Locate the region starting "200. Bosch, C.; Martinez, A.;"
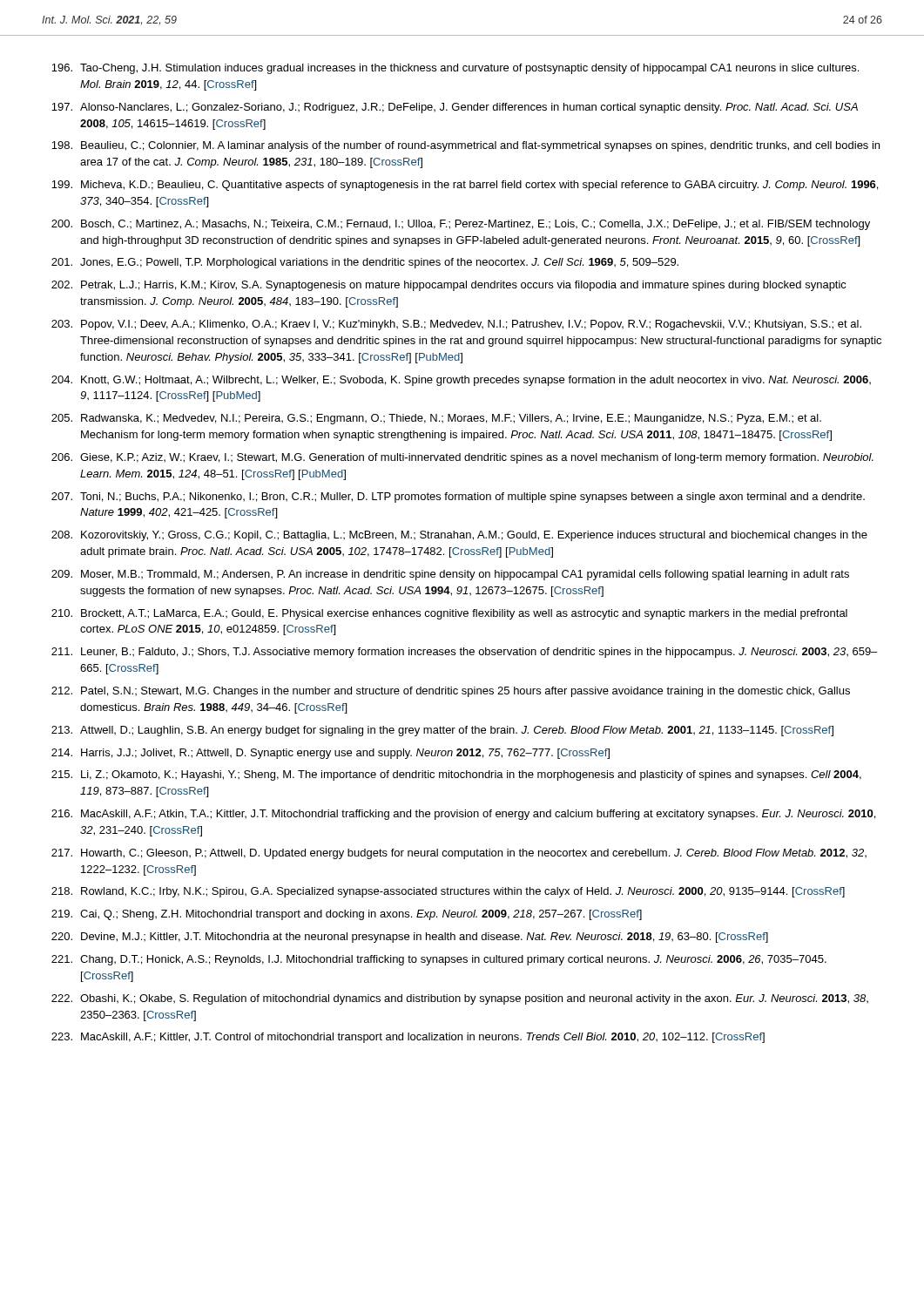Viewport: 924px width, 1307px height. [462, 232]
